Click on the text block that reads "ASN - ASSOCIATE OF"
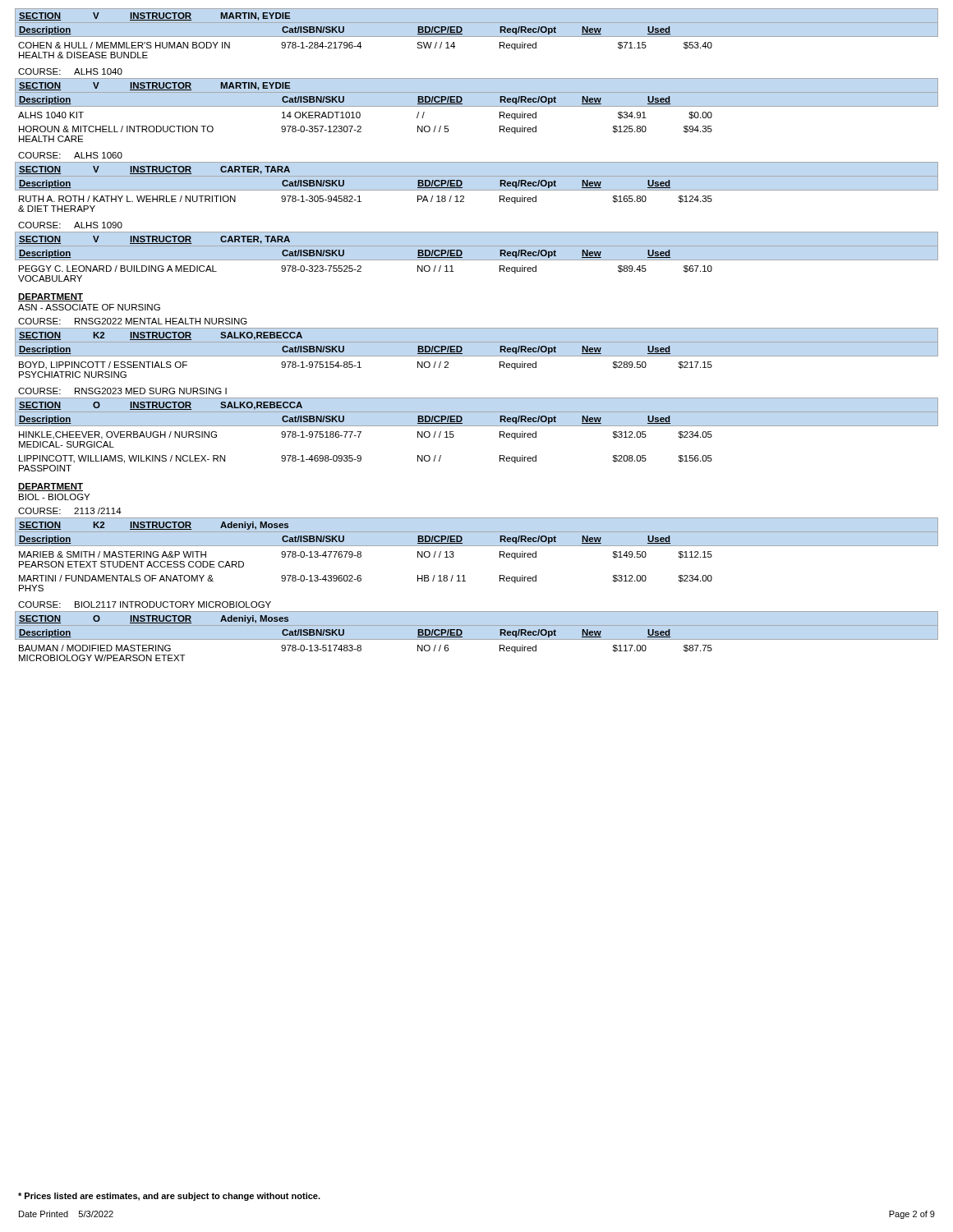The height and width of the screenshot is (1232, 953). point(89,307)
